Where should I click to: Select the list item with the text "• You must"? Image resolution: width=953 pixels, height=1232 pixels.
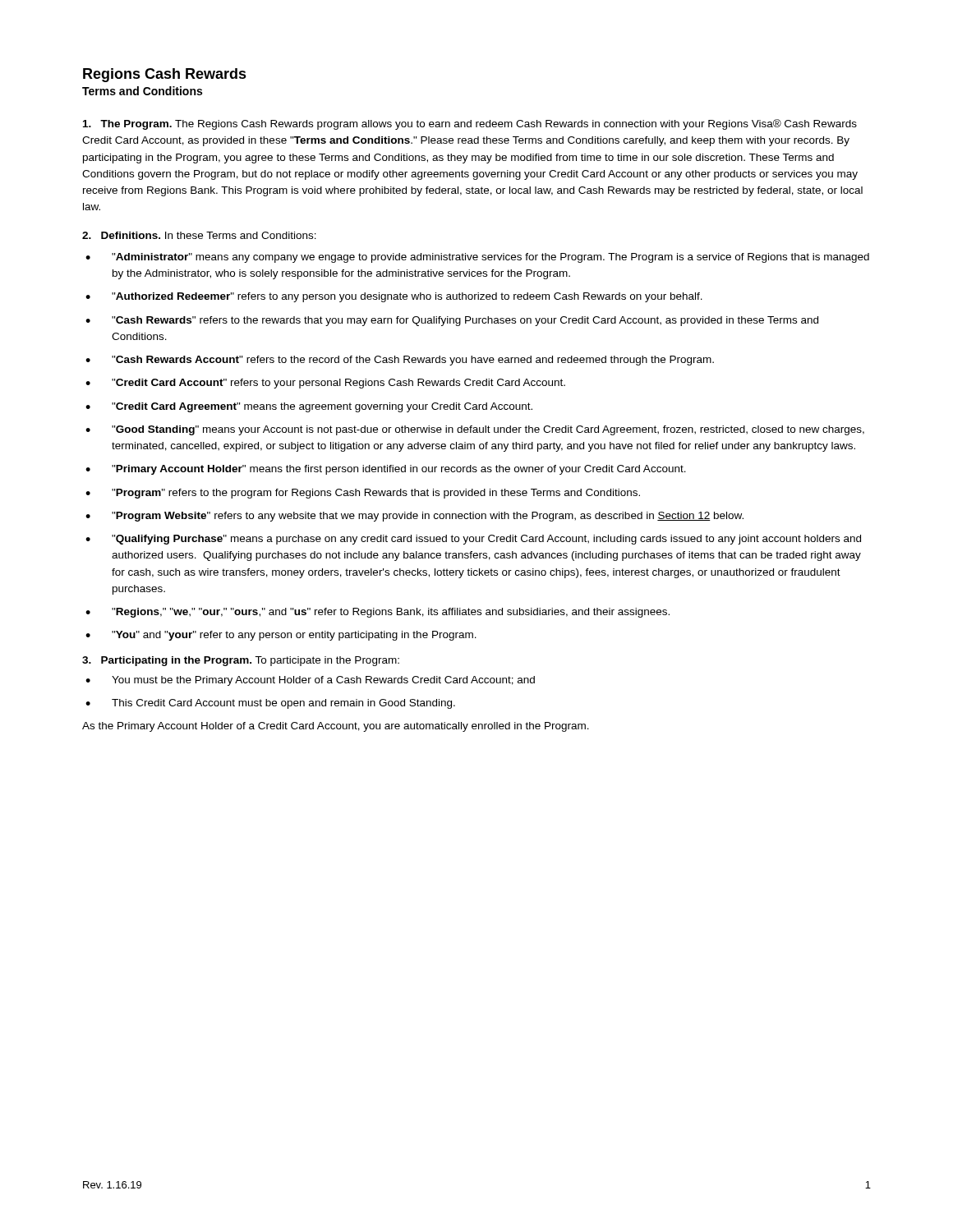coord(310,680)
